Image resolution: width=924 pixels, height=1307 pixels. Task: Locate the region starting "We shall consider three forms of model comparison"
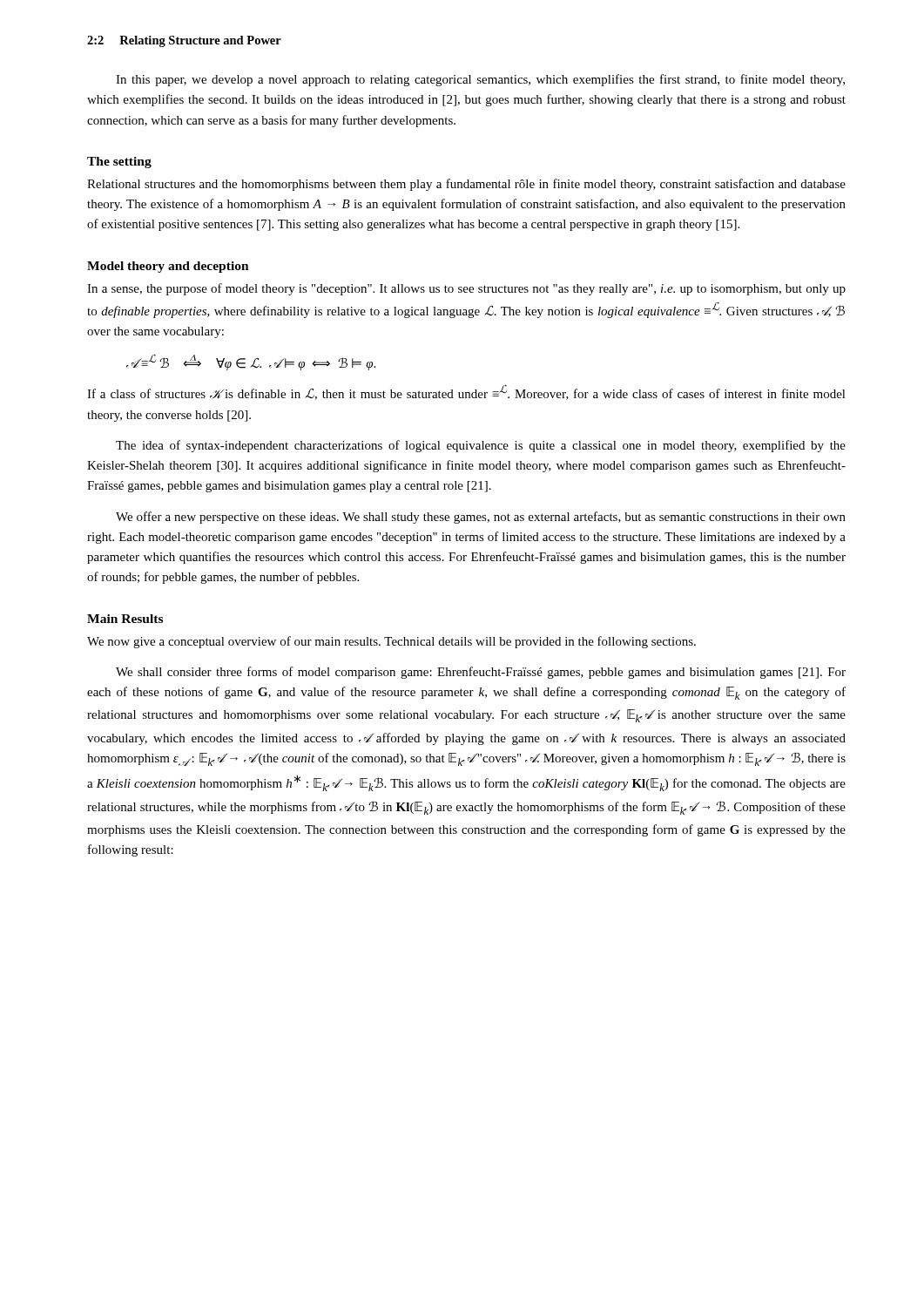point(466,761)
